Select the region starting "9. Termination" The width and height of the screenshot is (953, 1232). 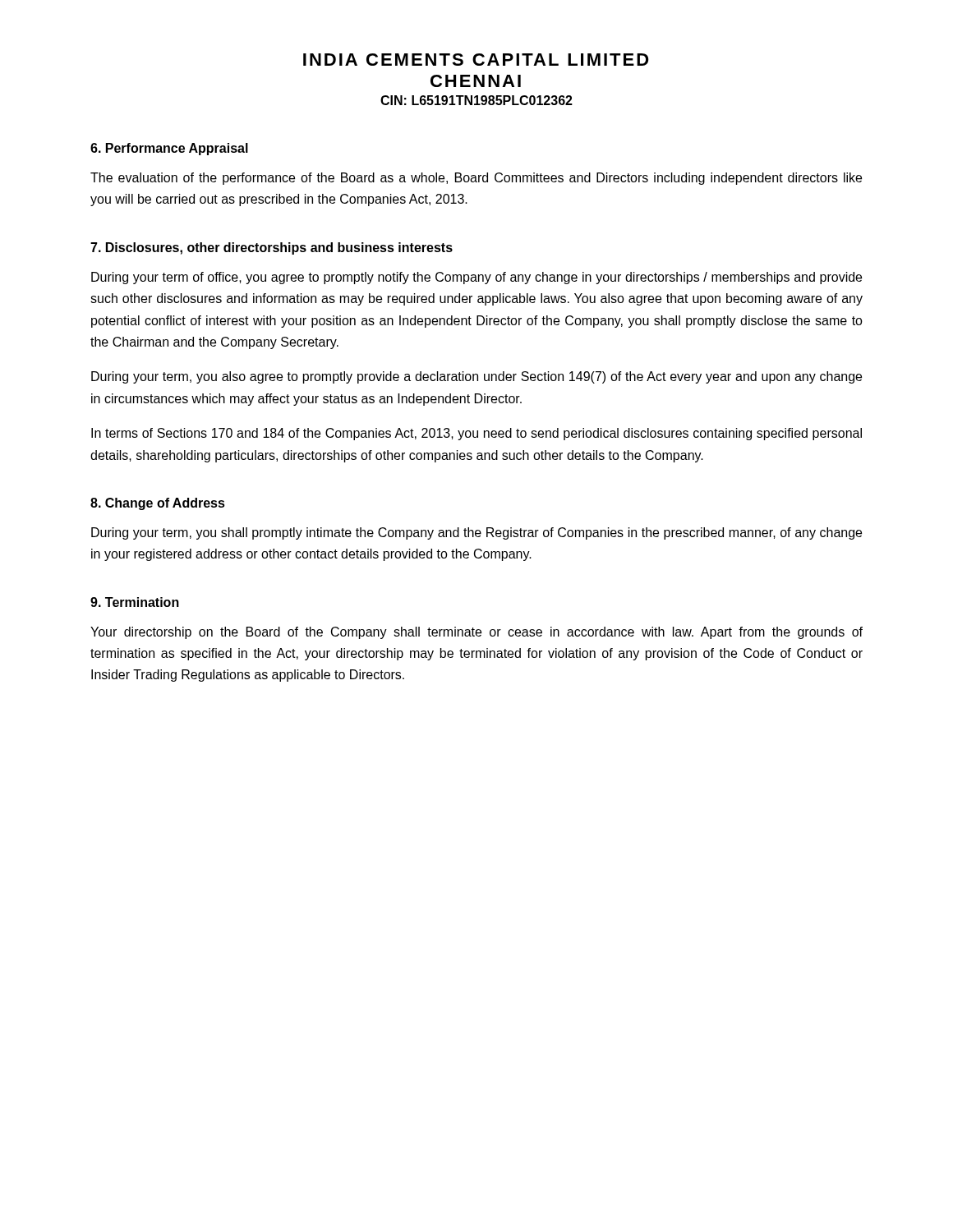click(135, 602)
